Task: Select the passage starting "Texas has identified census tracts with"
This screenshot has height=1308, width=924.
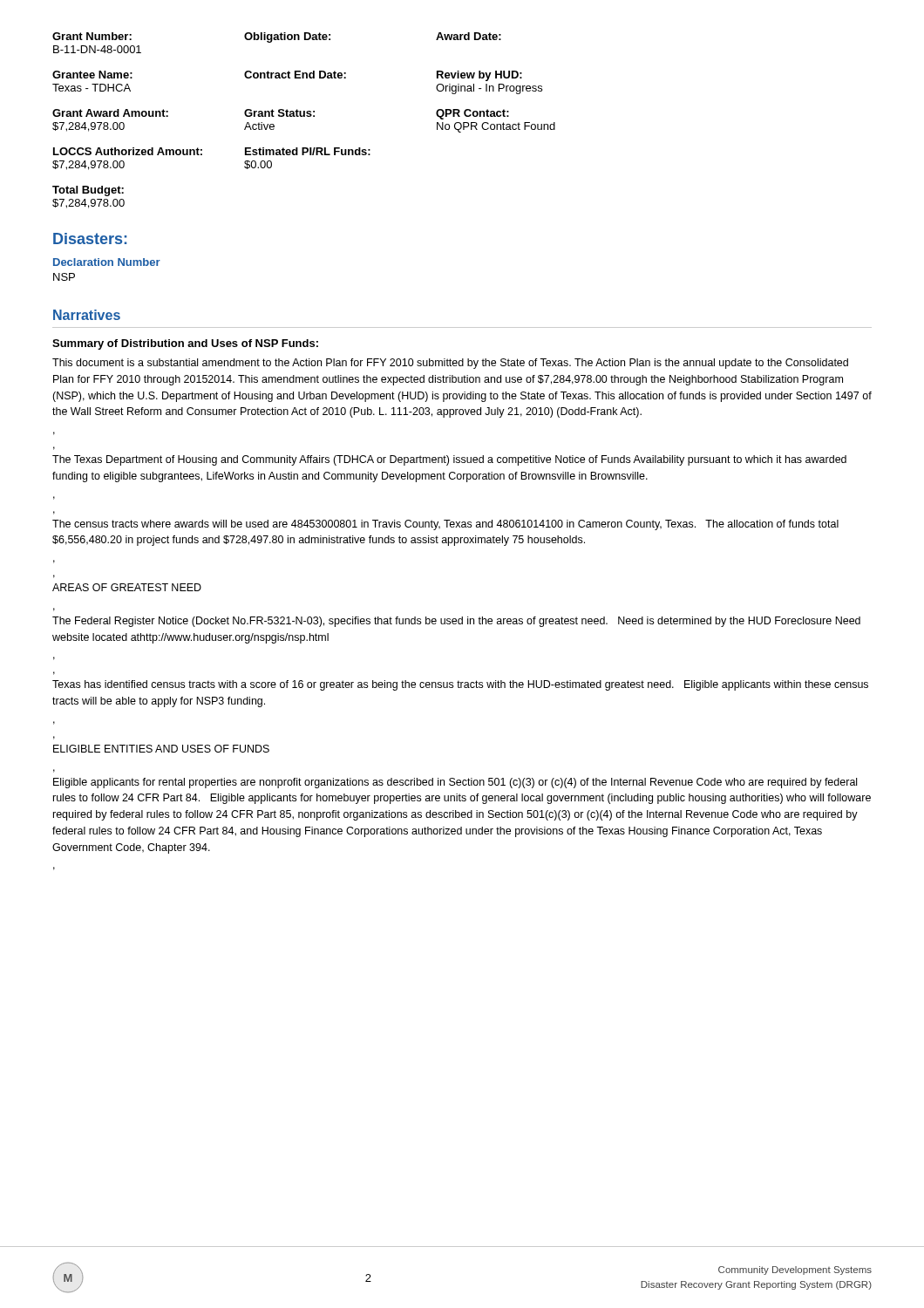Action: [461, 693]
